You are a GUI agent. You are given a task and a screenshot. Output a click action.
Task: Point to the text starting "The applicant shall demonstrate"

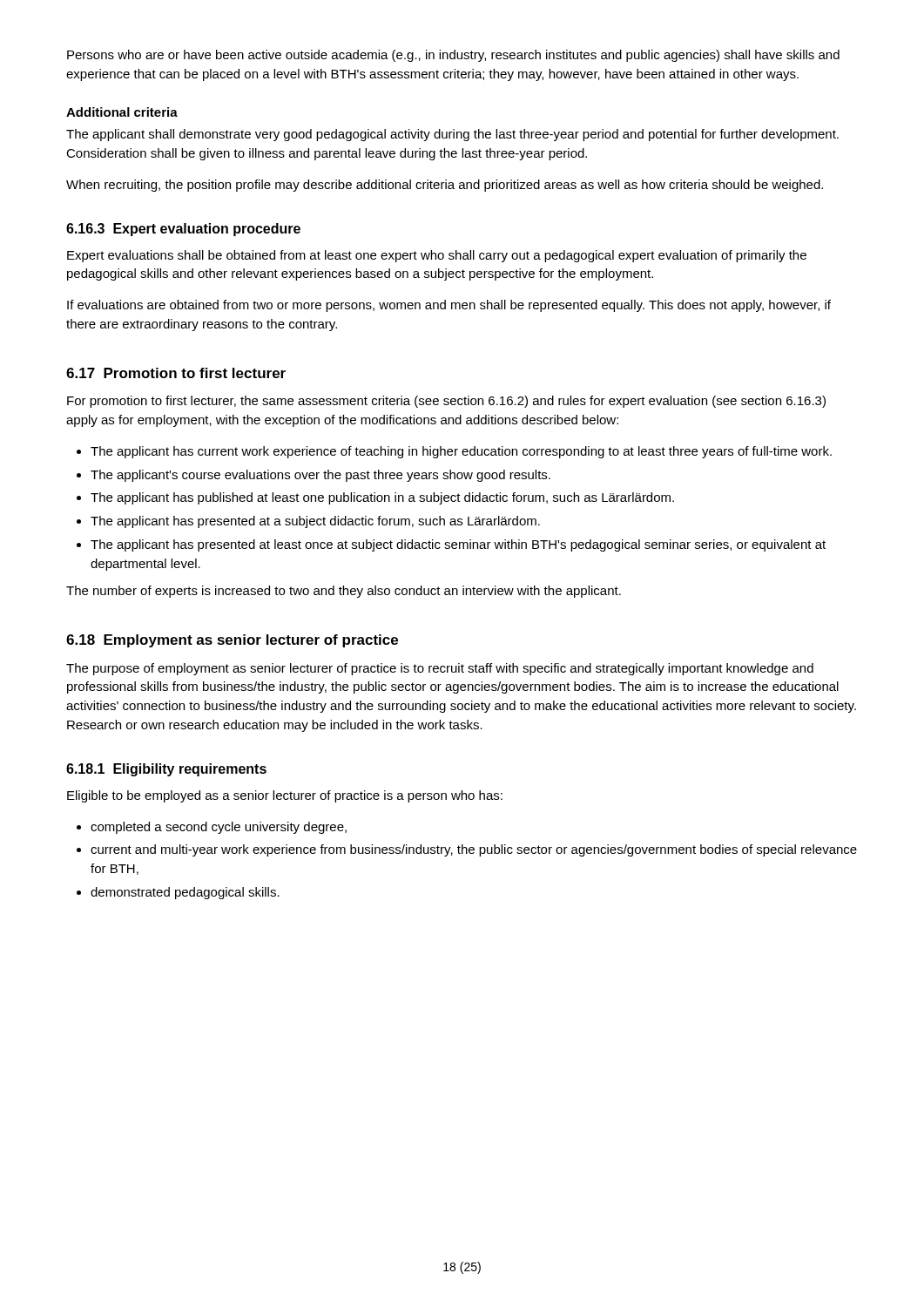click(453, 143)
